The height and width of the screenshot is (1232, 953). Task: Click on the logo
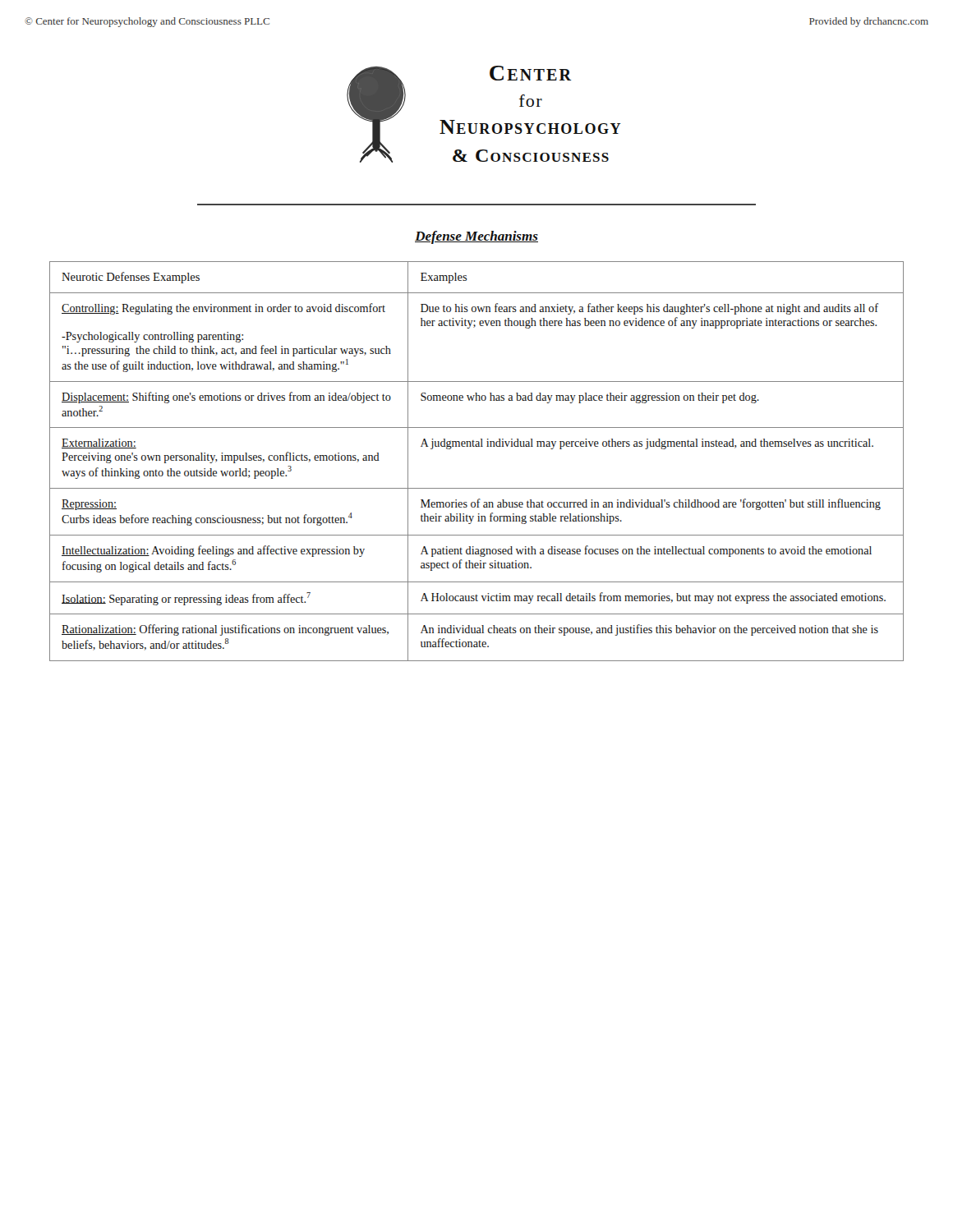pyautogui.click(x=476, y=113)
